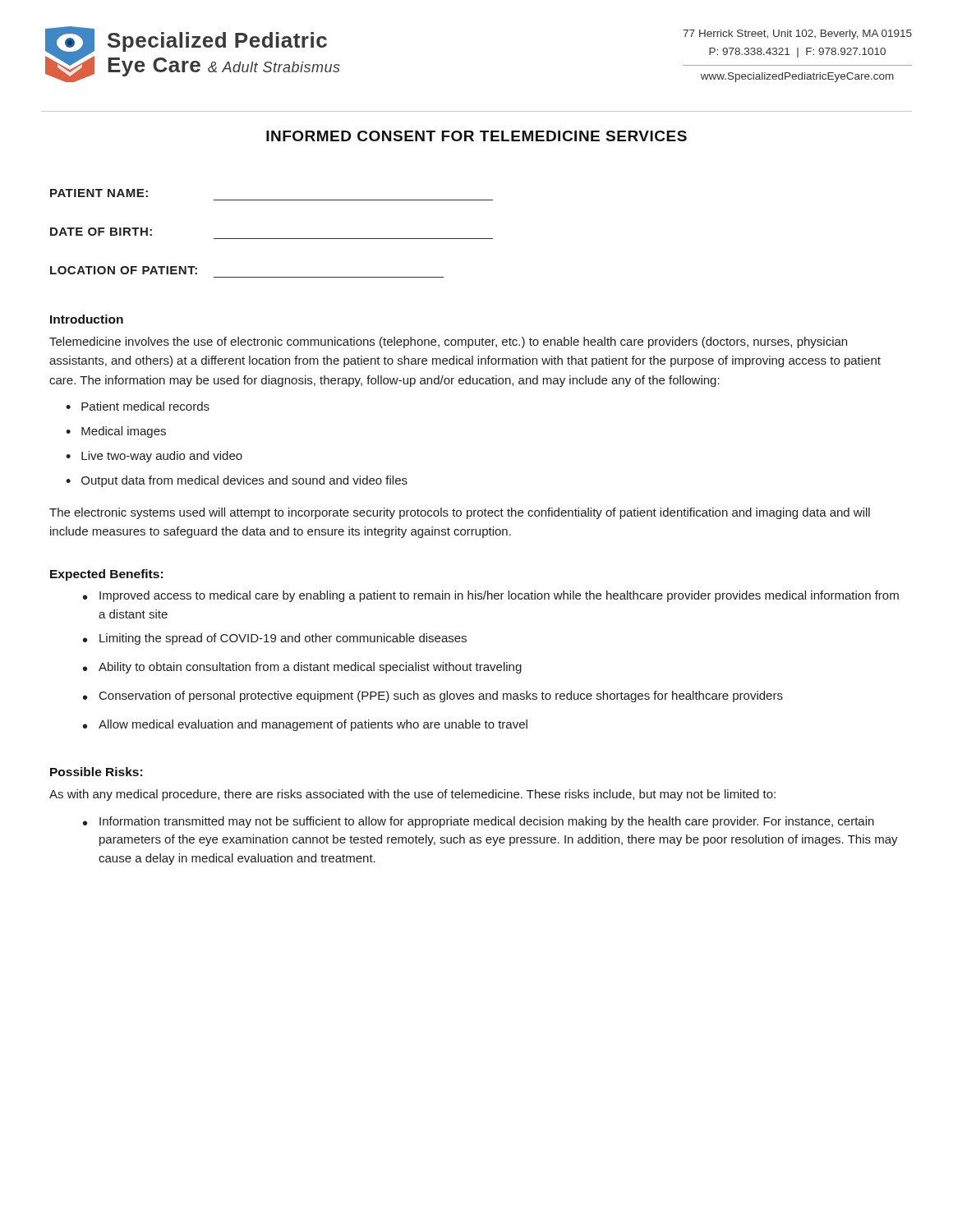Select the section header that reads "Expected Benefits:"
This screenshot has height=1232, width=953.
coord(107,574)
